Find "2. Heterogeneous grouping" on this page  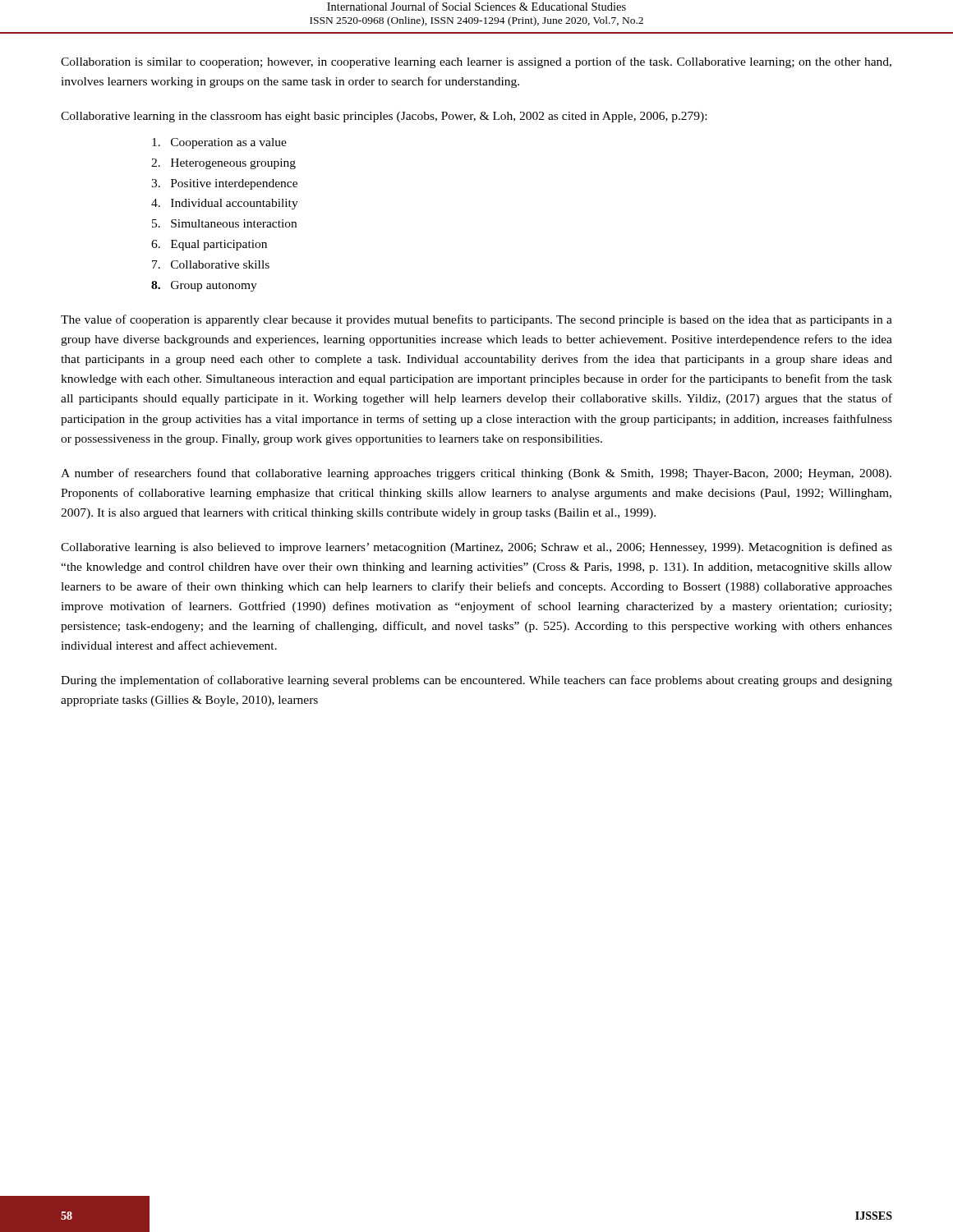point(223,162)
